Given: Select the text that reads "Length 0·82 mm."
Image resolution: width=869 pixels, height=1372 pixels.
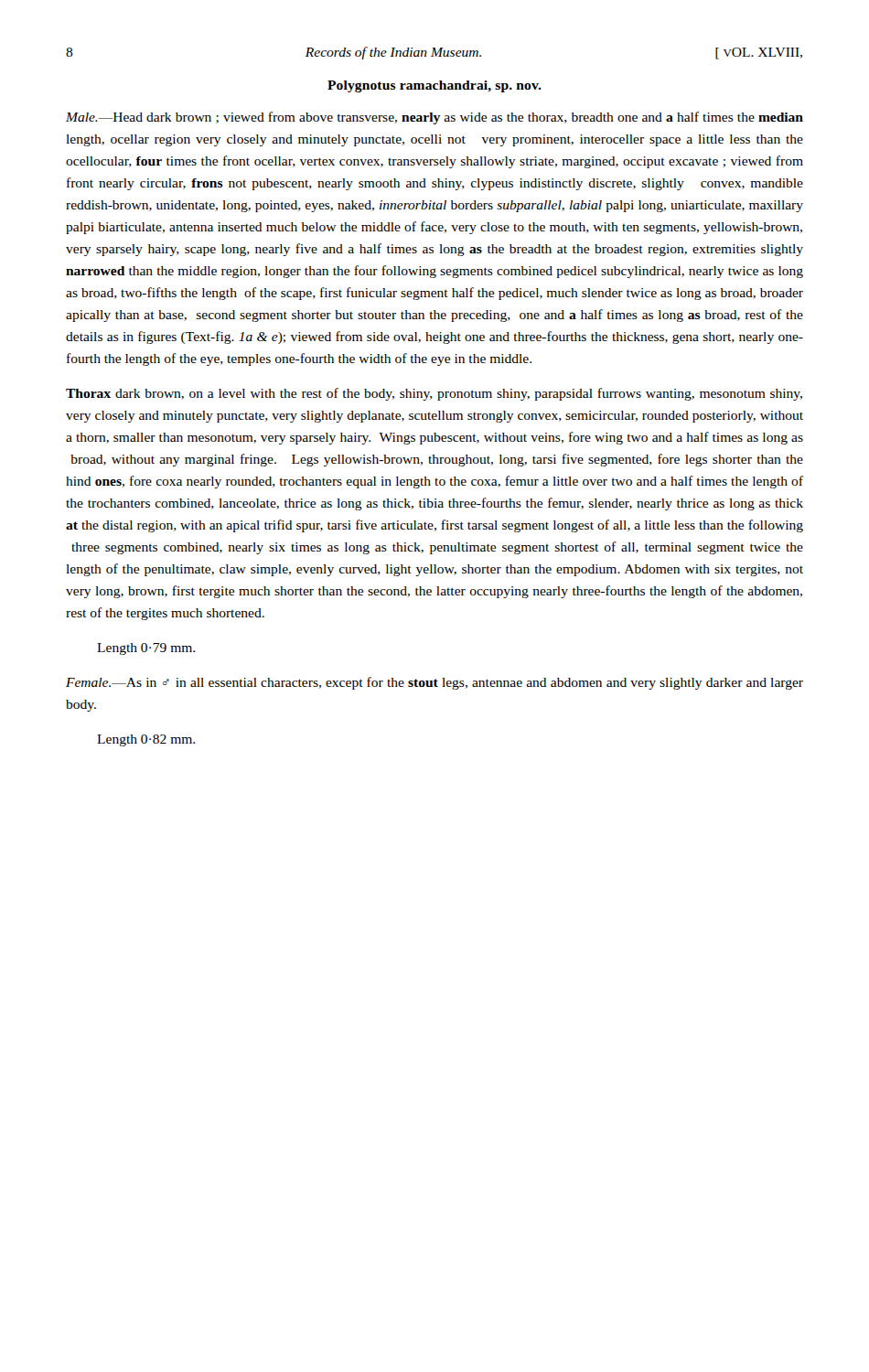Looking at the screenshot, I should click(146, 739).
